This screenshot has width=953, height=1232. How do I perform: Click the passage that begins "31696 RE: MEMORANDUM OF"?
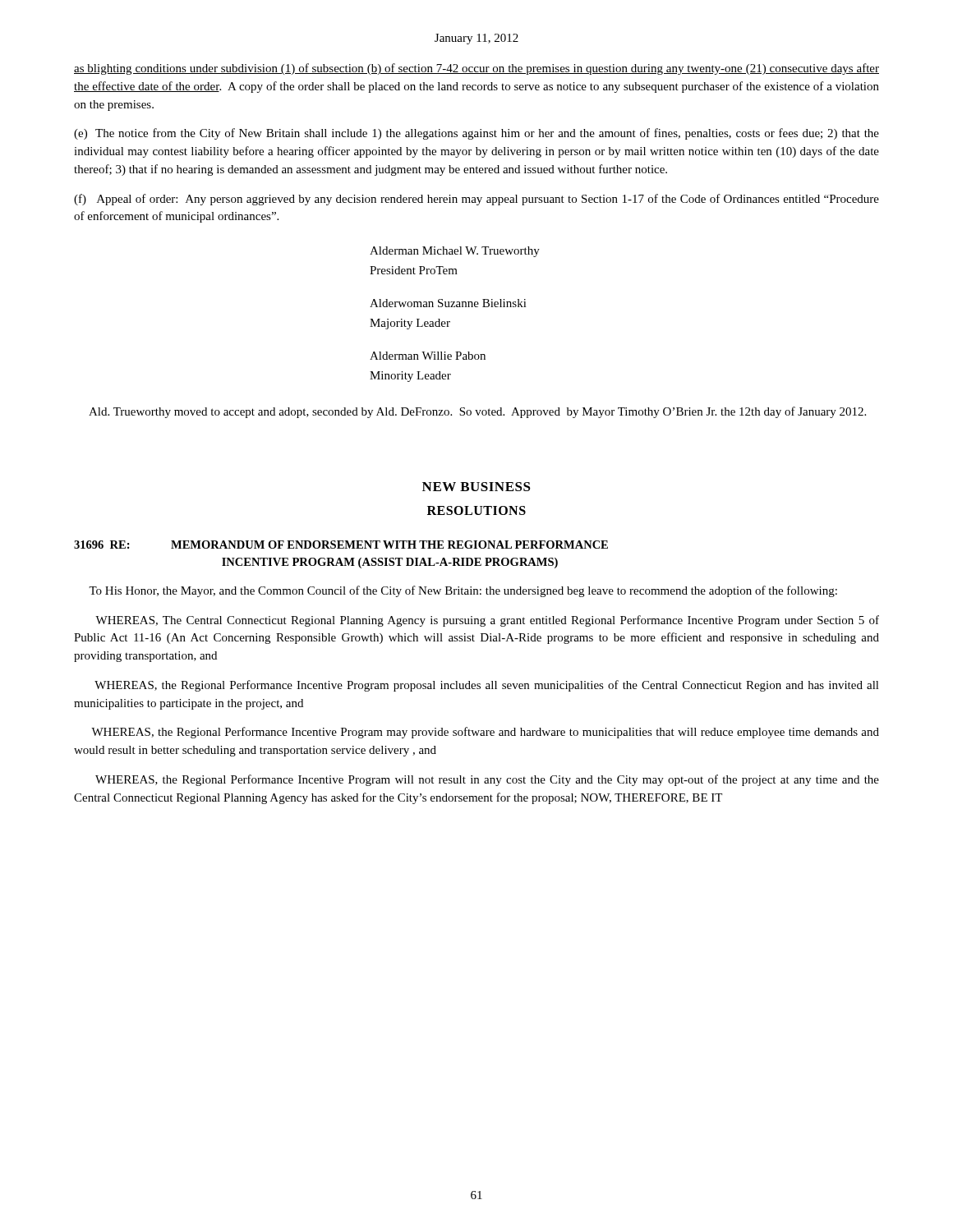[x=341, y=553]
